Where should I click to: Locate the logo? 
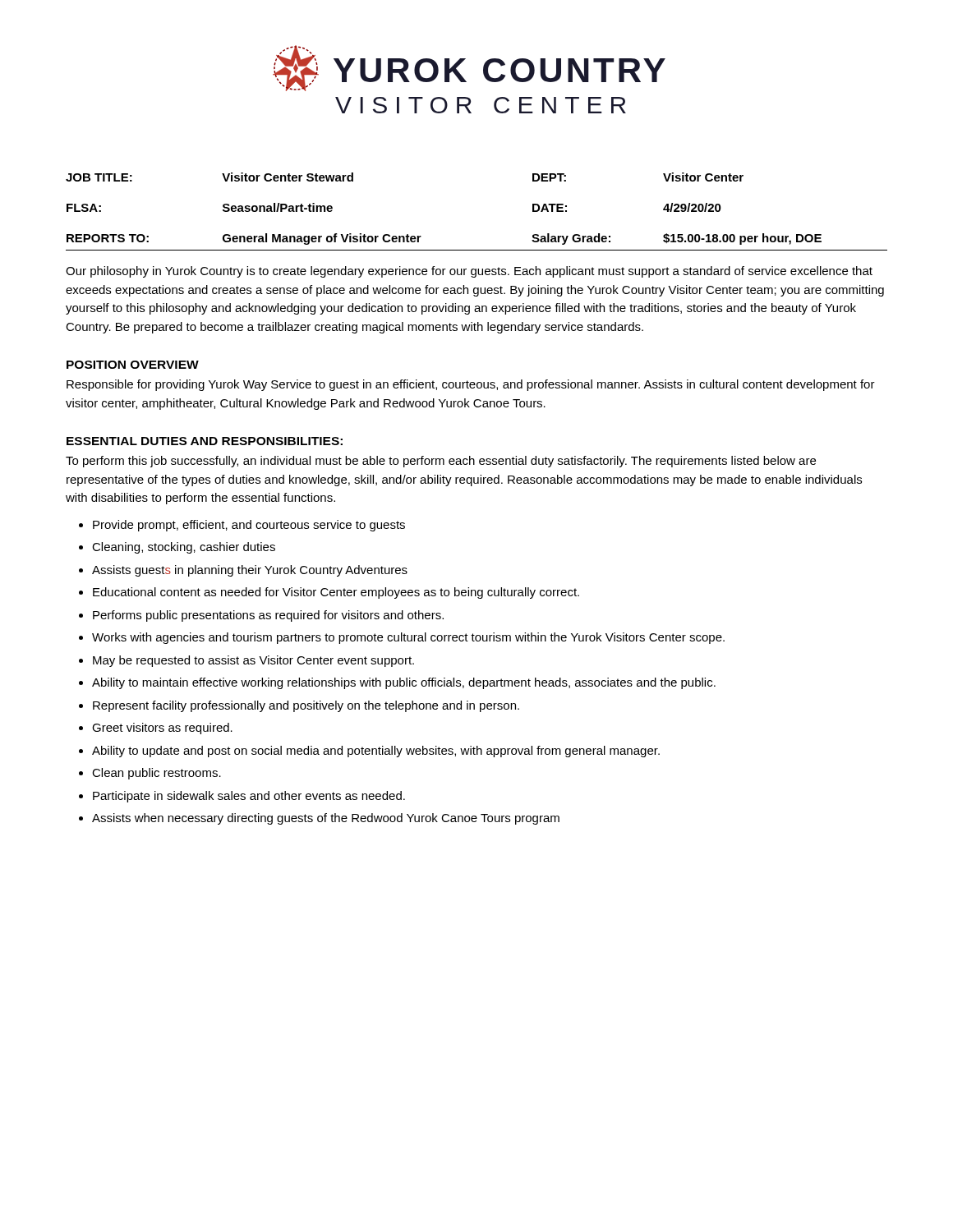click(476, 86)
